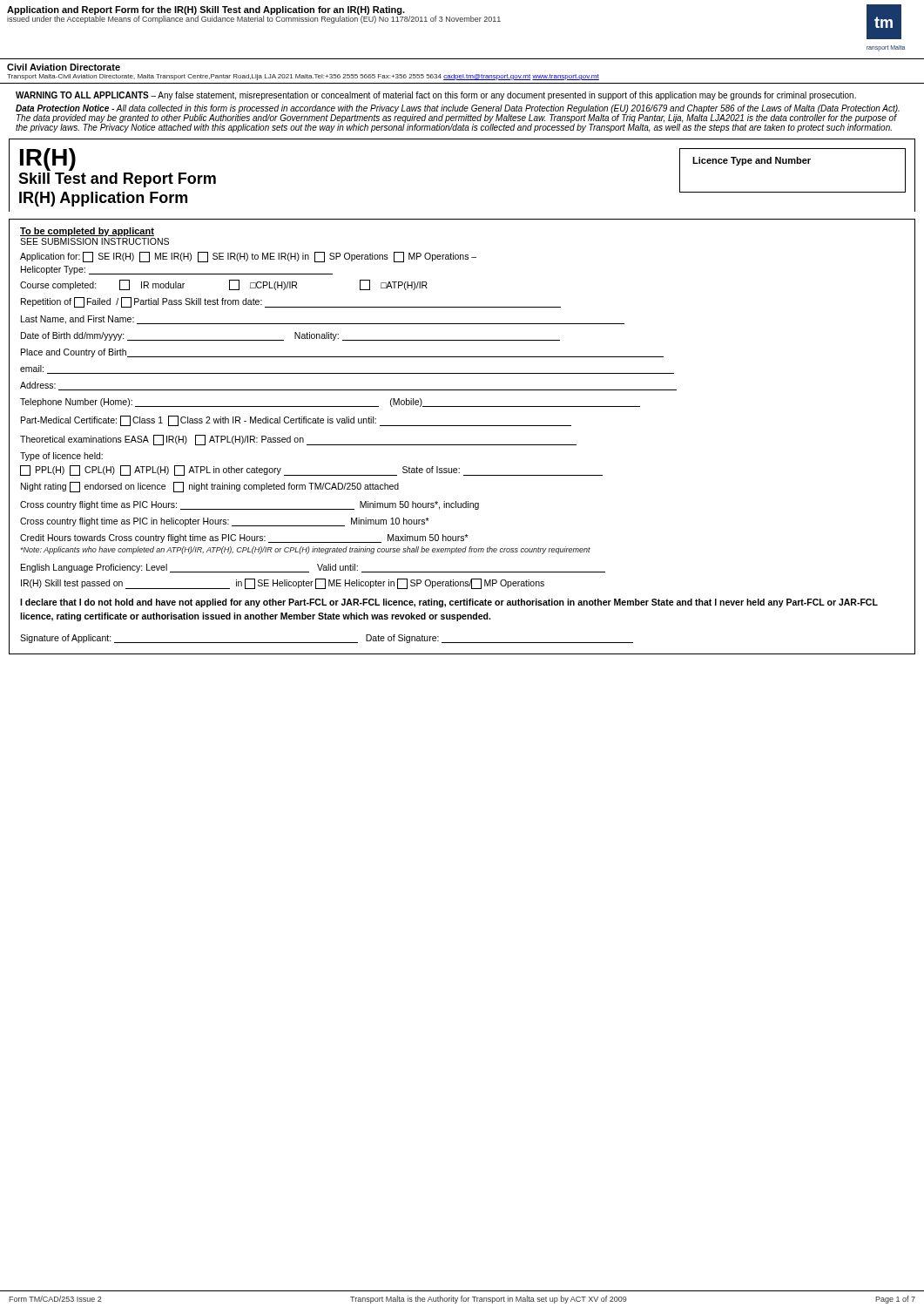Point to the block beginning "PPL(H) CPL(H) ATPL(H) ATPL in other category"
Image resolution: width=924 pixels, height=1307 pixels.
tap(311, 469)
